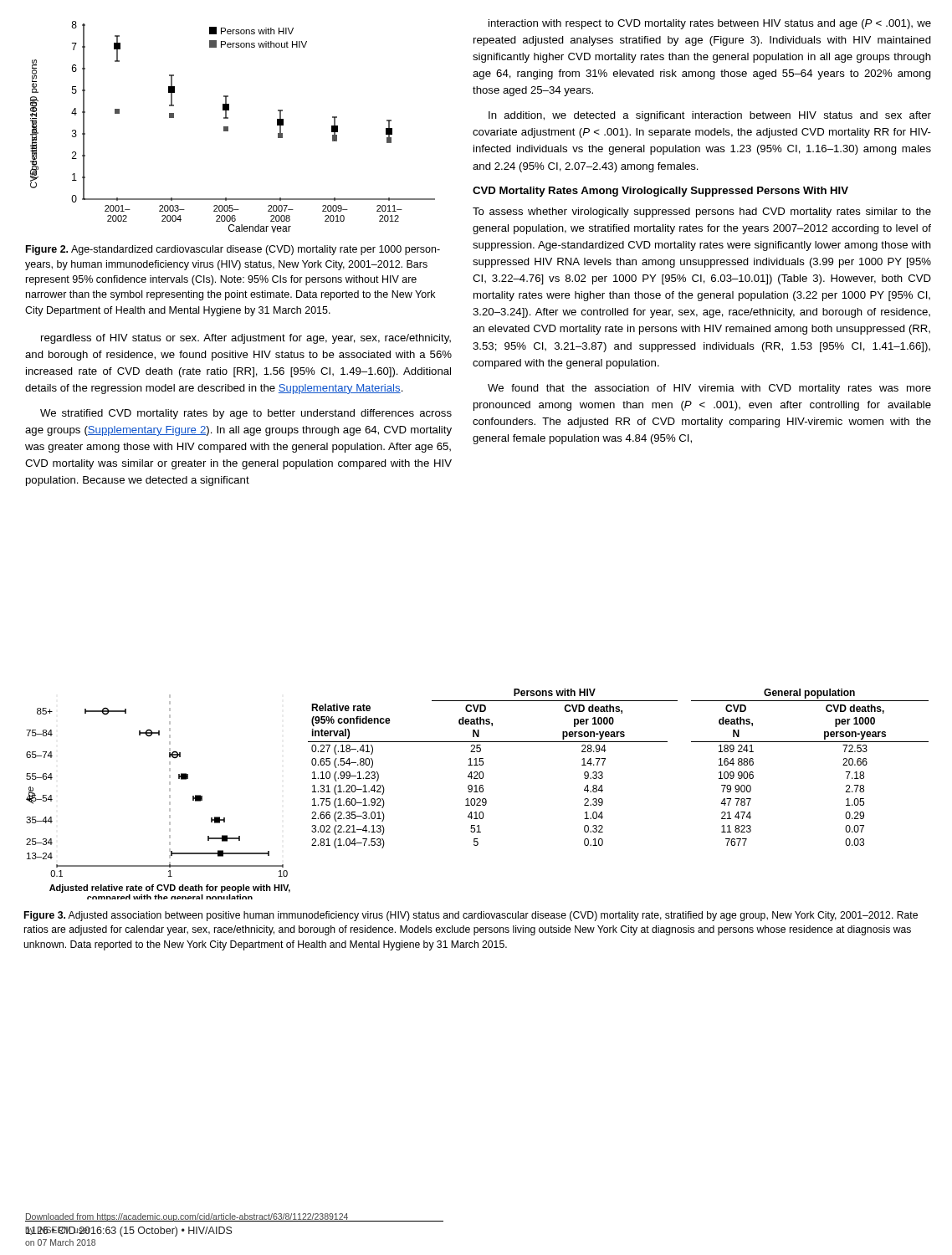Click on the section header with the text "CVD Mortality Rates Among Virologically Suppressed Persons With"
This screenshot has width=952, height=1255.
coord(660,190)
